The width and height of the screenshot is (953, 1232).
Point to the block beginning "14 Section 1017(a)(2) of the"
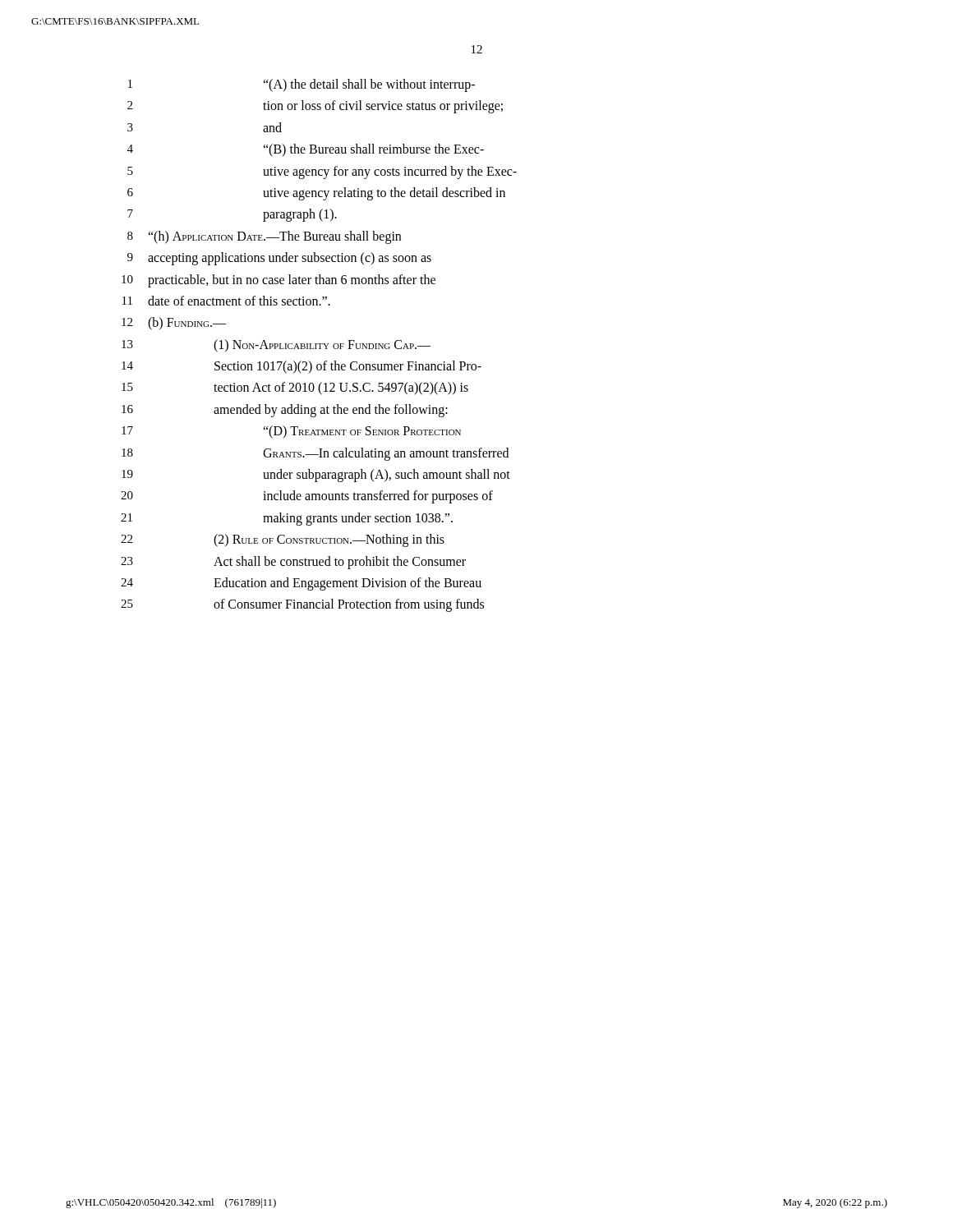435,367
